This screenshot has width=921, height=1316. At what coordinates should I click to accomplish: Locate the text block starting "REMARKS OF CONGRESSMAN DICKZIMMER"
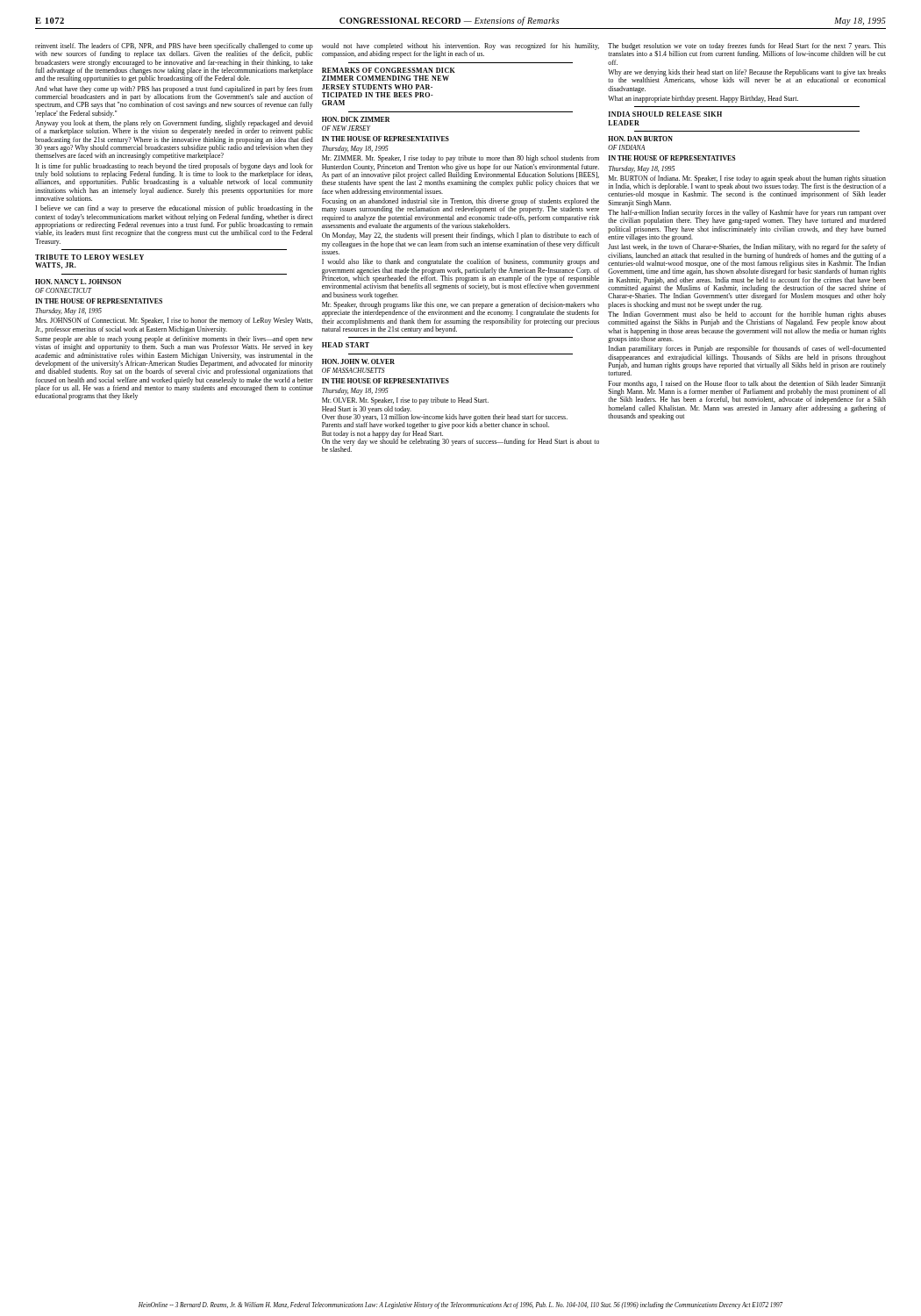(389, 70)
